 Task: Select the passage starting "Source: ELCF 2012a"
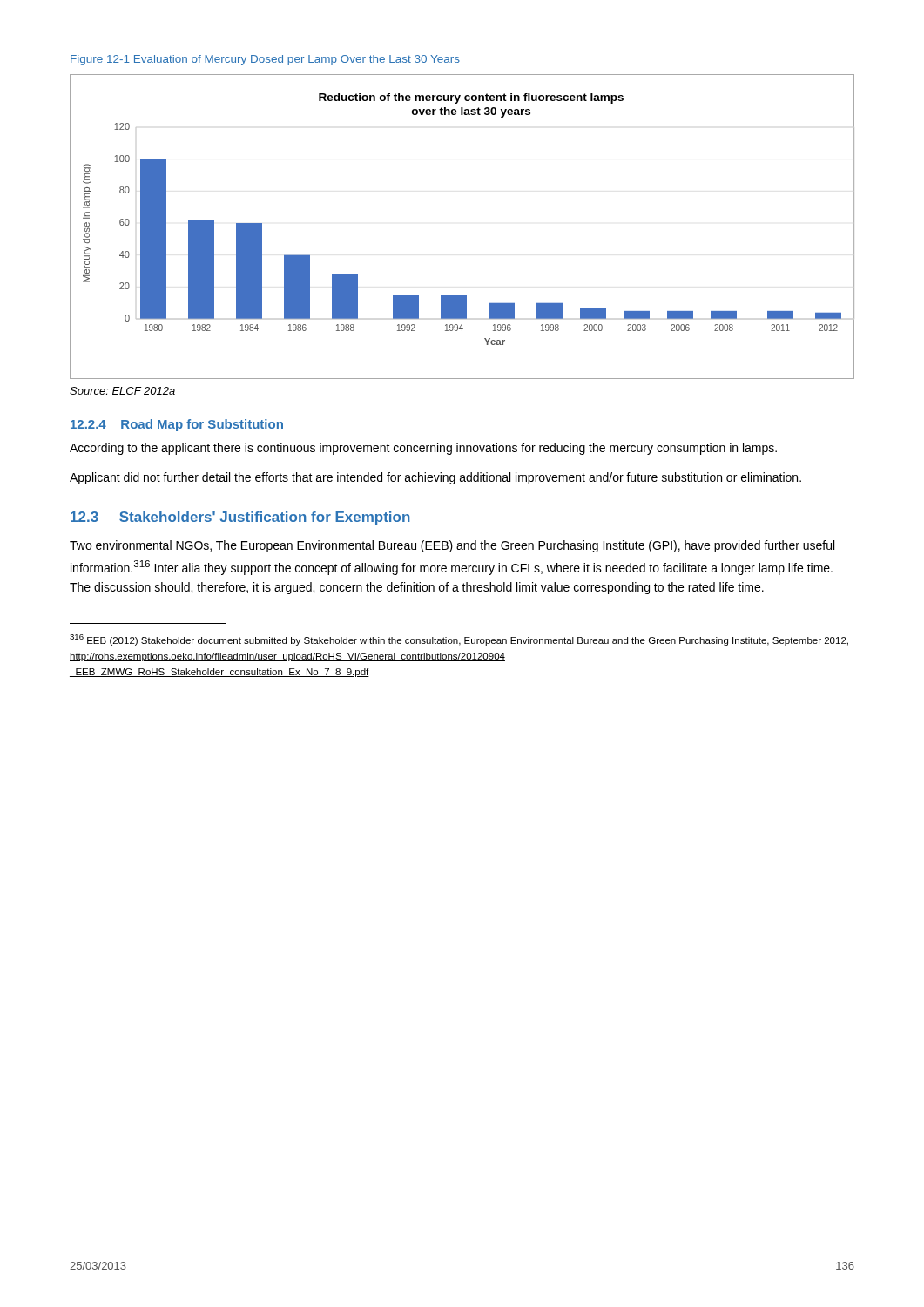(122, 391)
